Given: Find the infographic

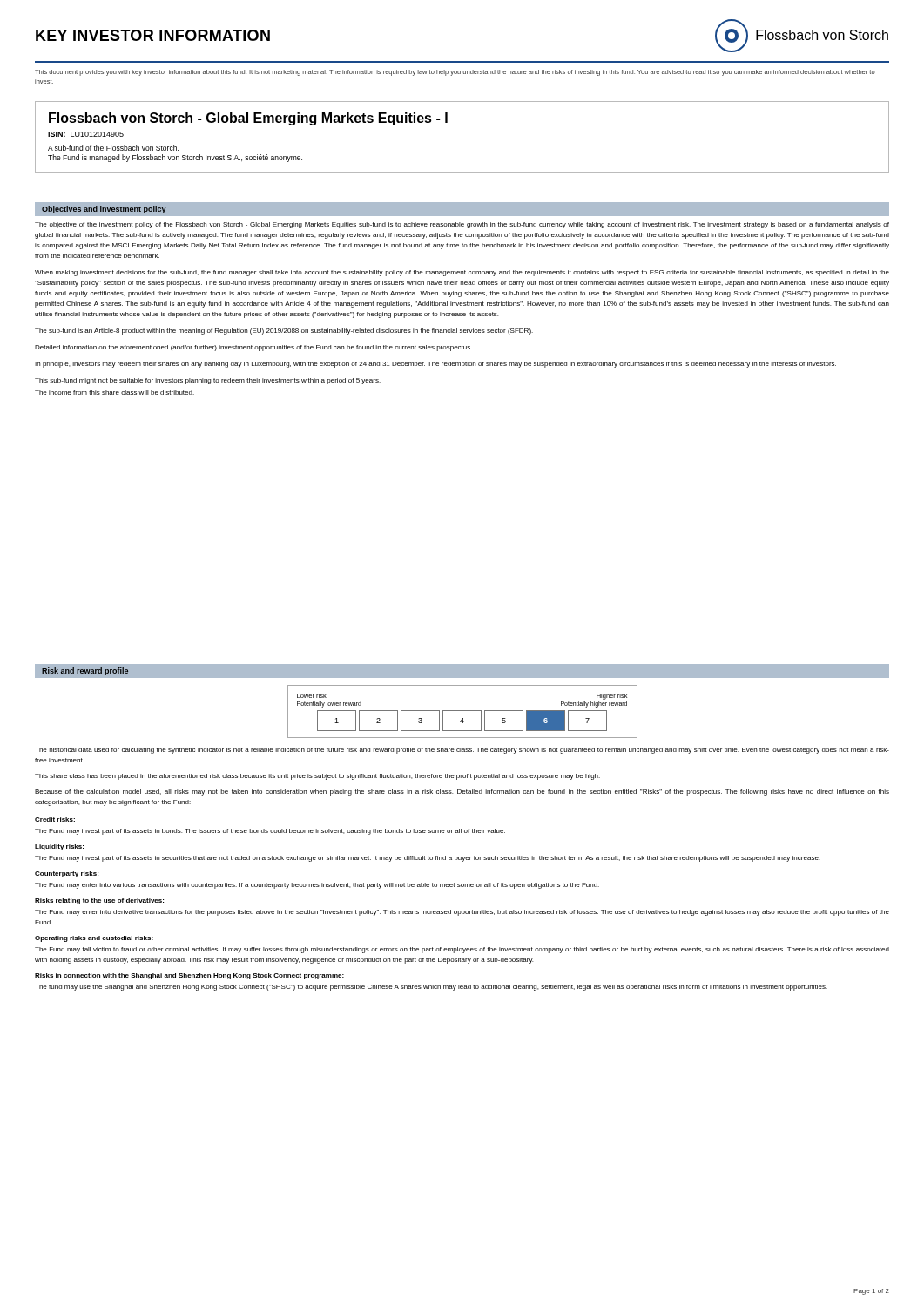Looking at the screenshot, I should pyautogui.click(x=462, y=711).
